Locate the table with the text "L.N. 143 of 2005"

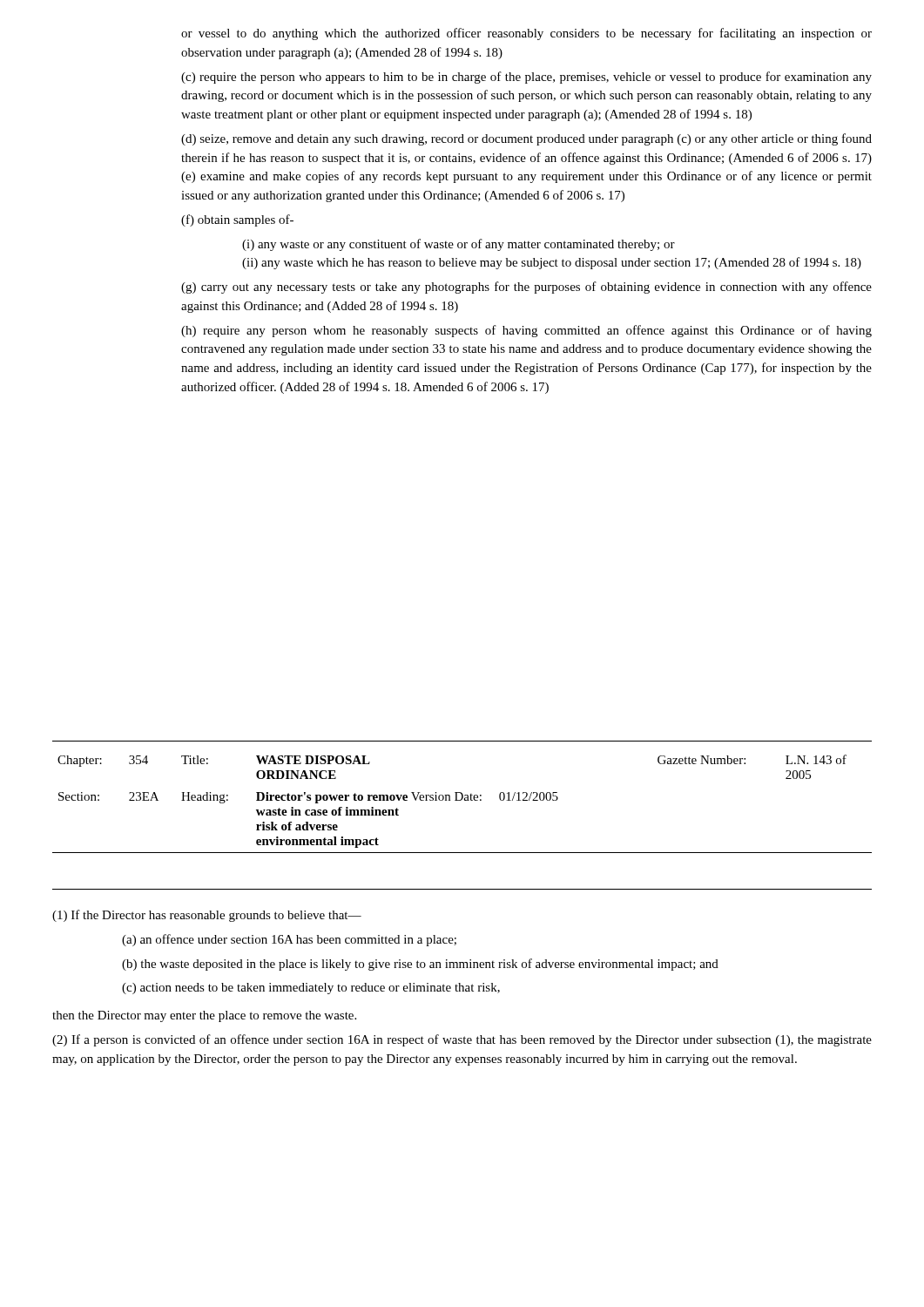pos(462,801)
